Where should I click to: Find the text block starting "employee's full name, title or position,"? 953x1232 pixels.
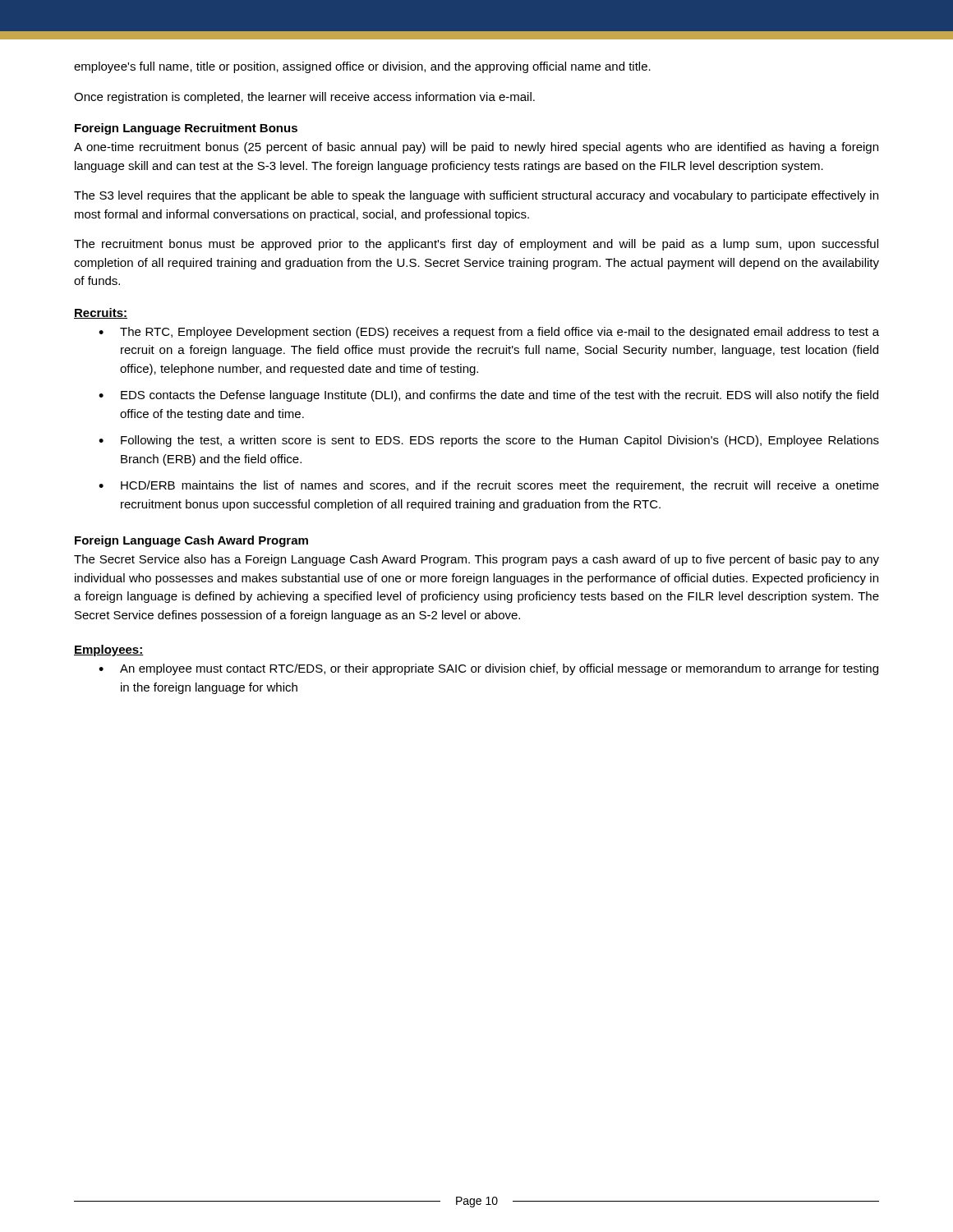(x=363, y=66)
